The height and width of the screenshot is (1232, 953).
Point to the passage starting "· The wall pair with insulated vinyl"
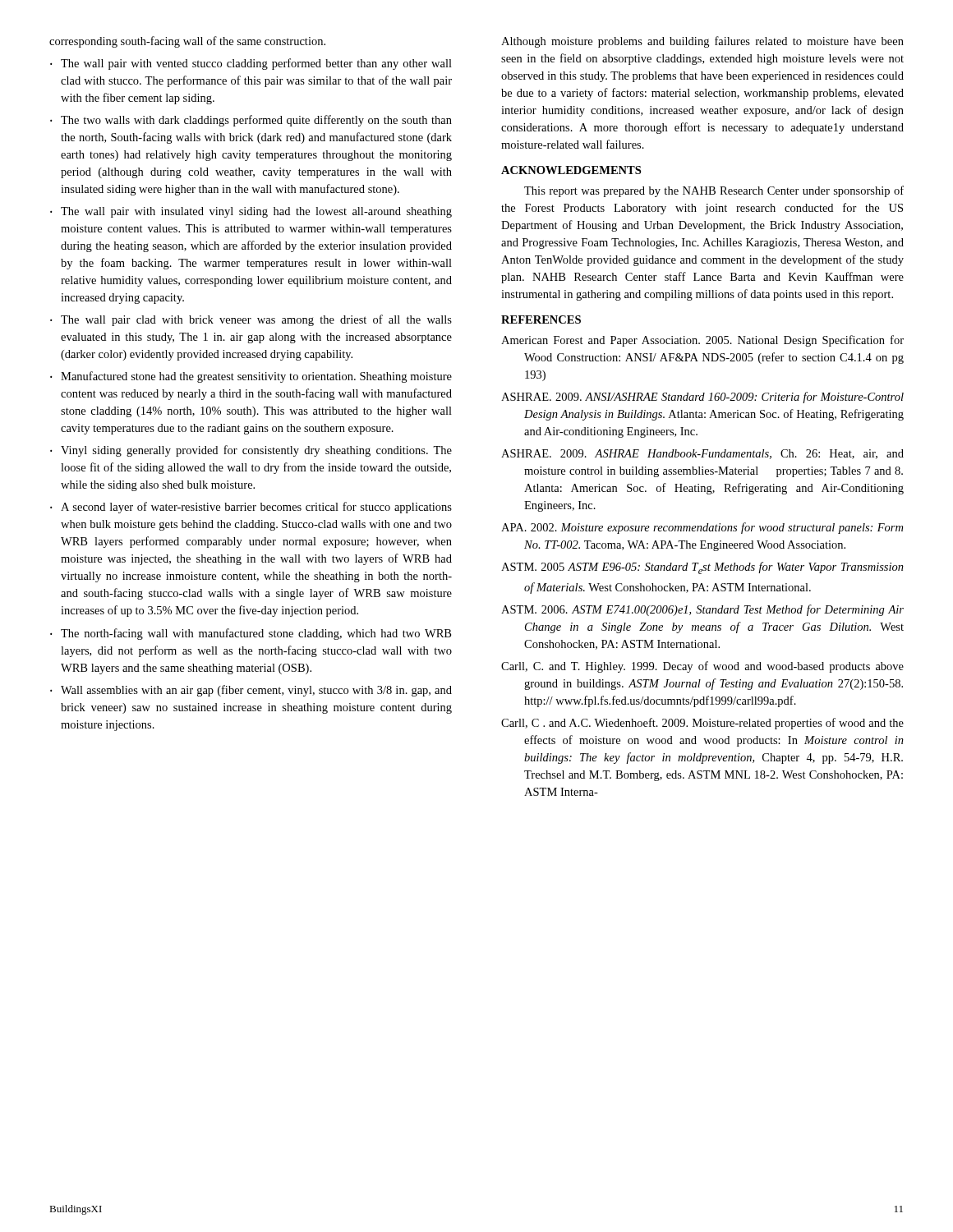251,255
